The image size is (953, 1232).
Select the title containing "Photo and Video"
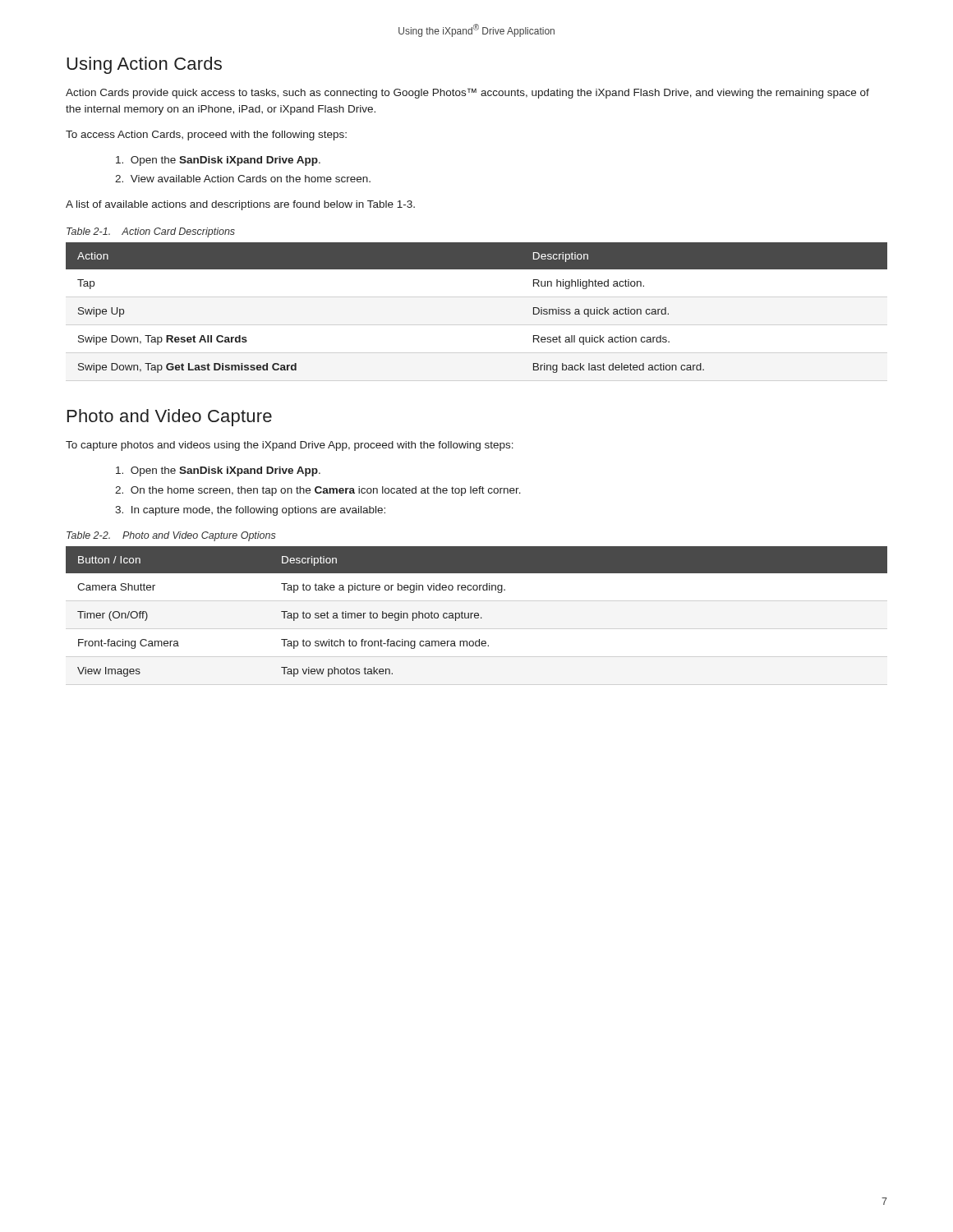[x=169, y=416]
